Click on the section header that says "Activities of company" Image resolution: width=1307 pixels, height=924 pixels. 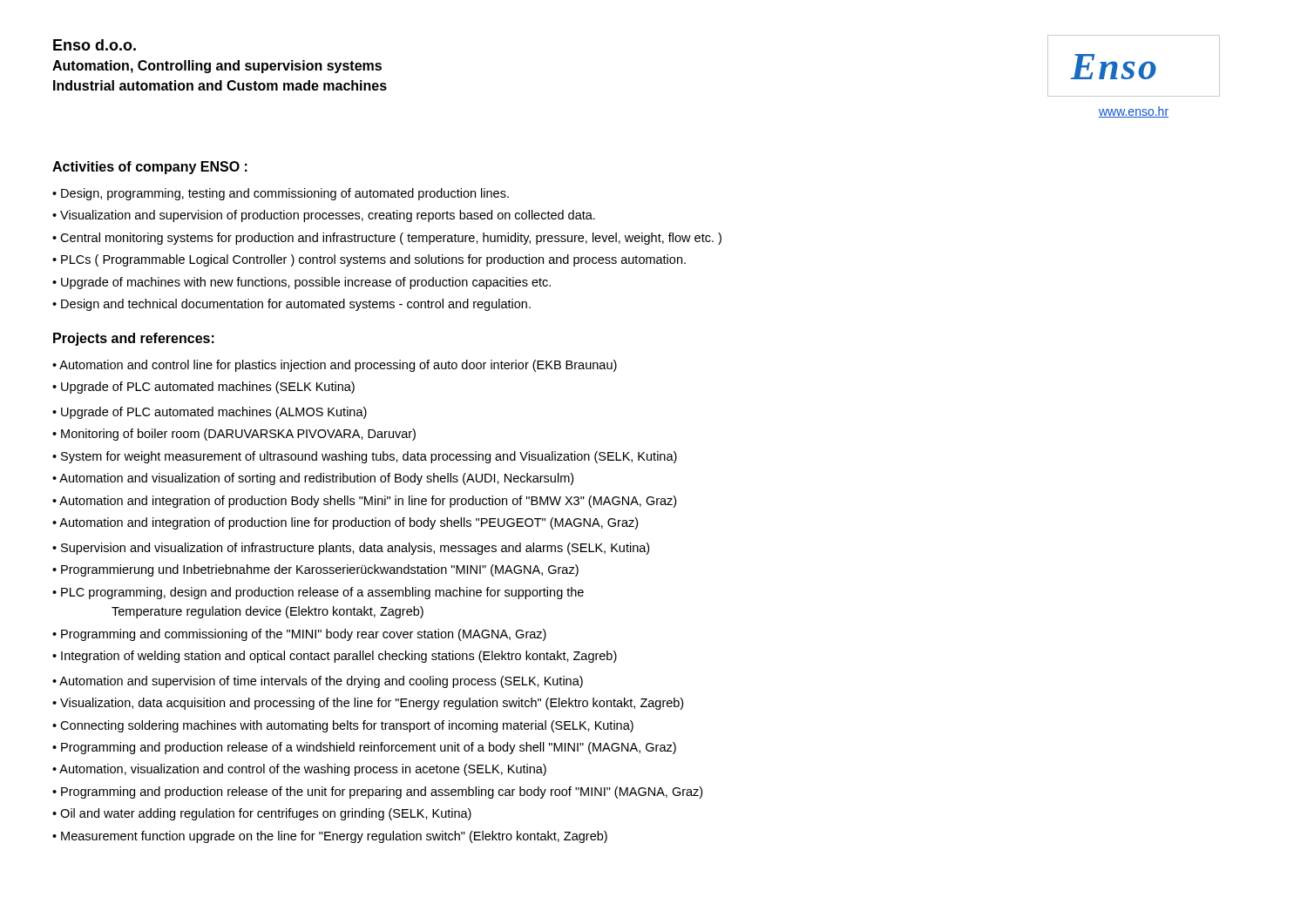150,167
